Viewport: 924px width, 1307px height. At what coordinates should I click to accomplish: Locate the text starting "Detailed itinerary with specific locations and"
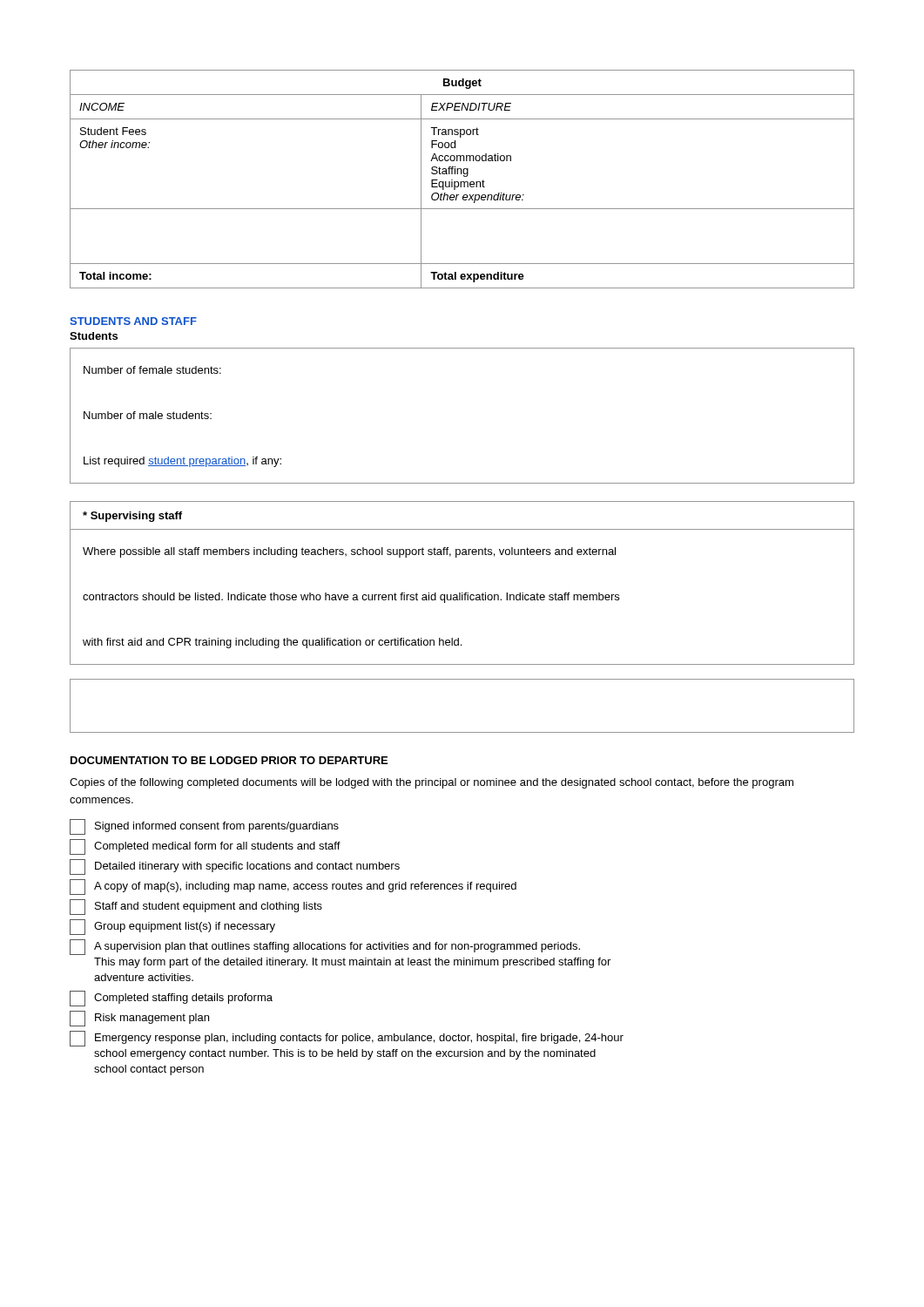click(235, 867)
